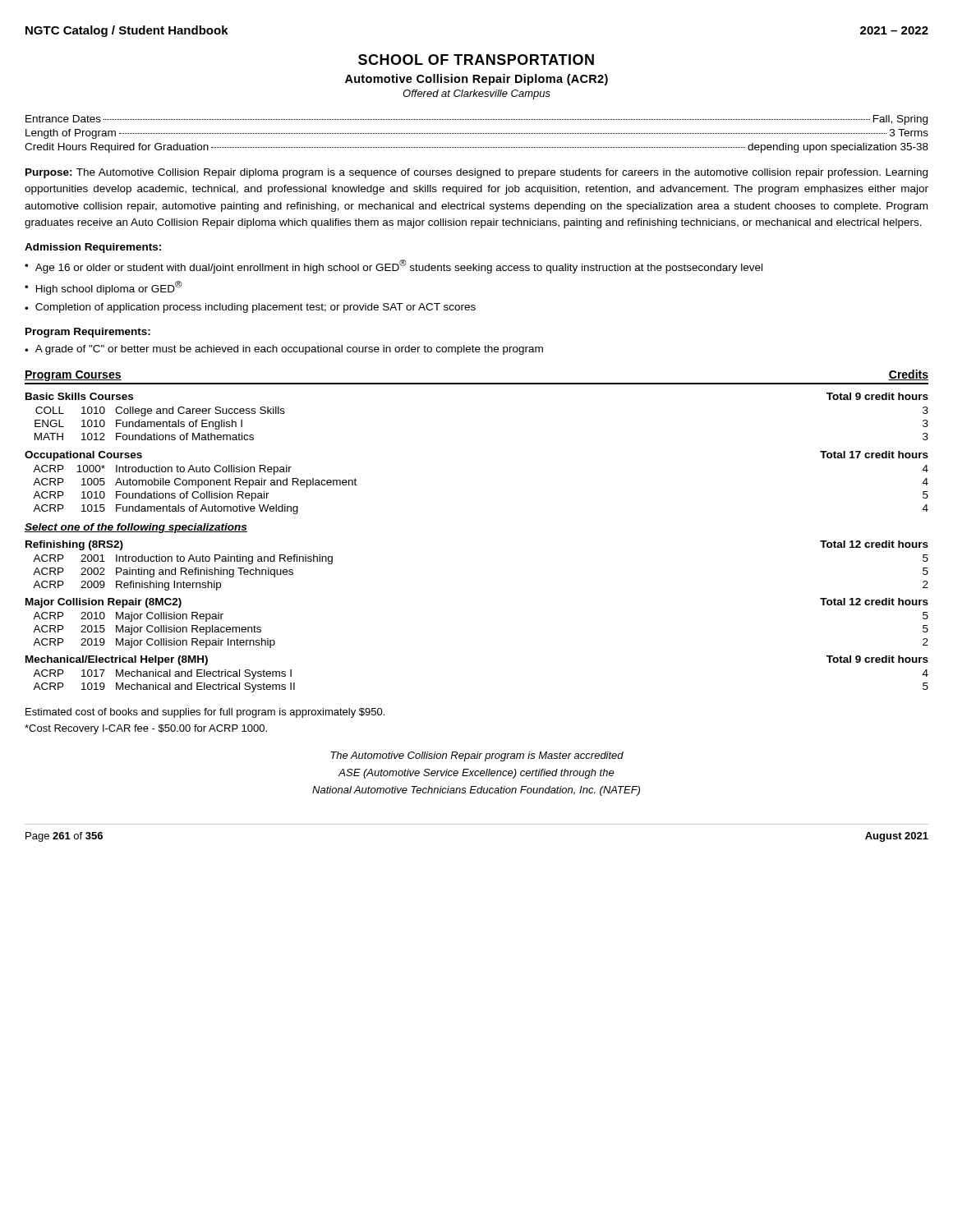
Task: Find the table that mentions "Program Courses Credits Basic Skills"
Action: 476,530
